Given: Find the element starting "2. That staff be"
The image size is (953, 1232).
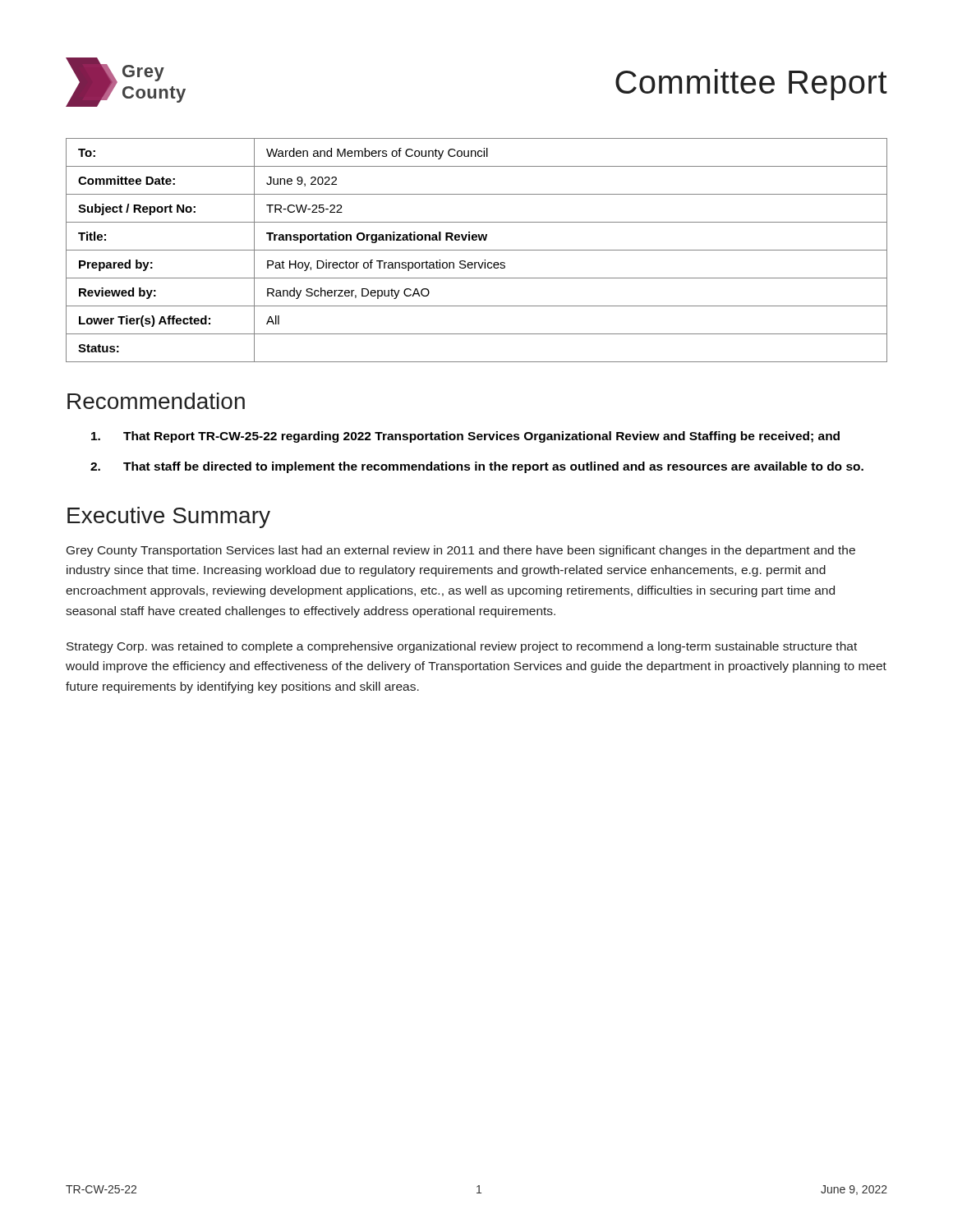Looking at the screenshot, I should point(477,466).
